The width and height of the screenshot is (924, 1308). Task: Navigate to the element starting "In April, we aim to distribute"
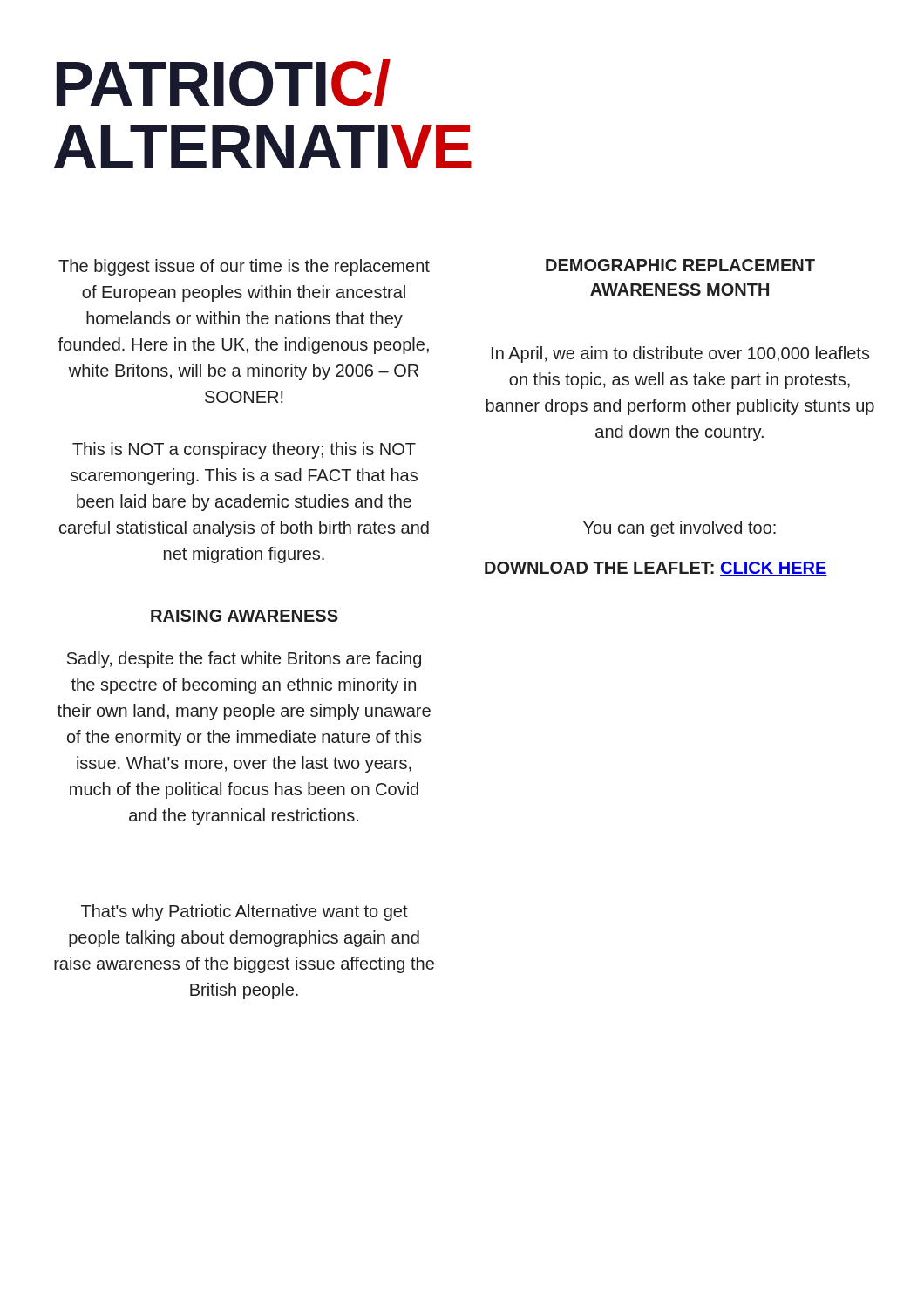click(680, 392)
